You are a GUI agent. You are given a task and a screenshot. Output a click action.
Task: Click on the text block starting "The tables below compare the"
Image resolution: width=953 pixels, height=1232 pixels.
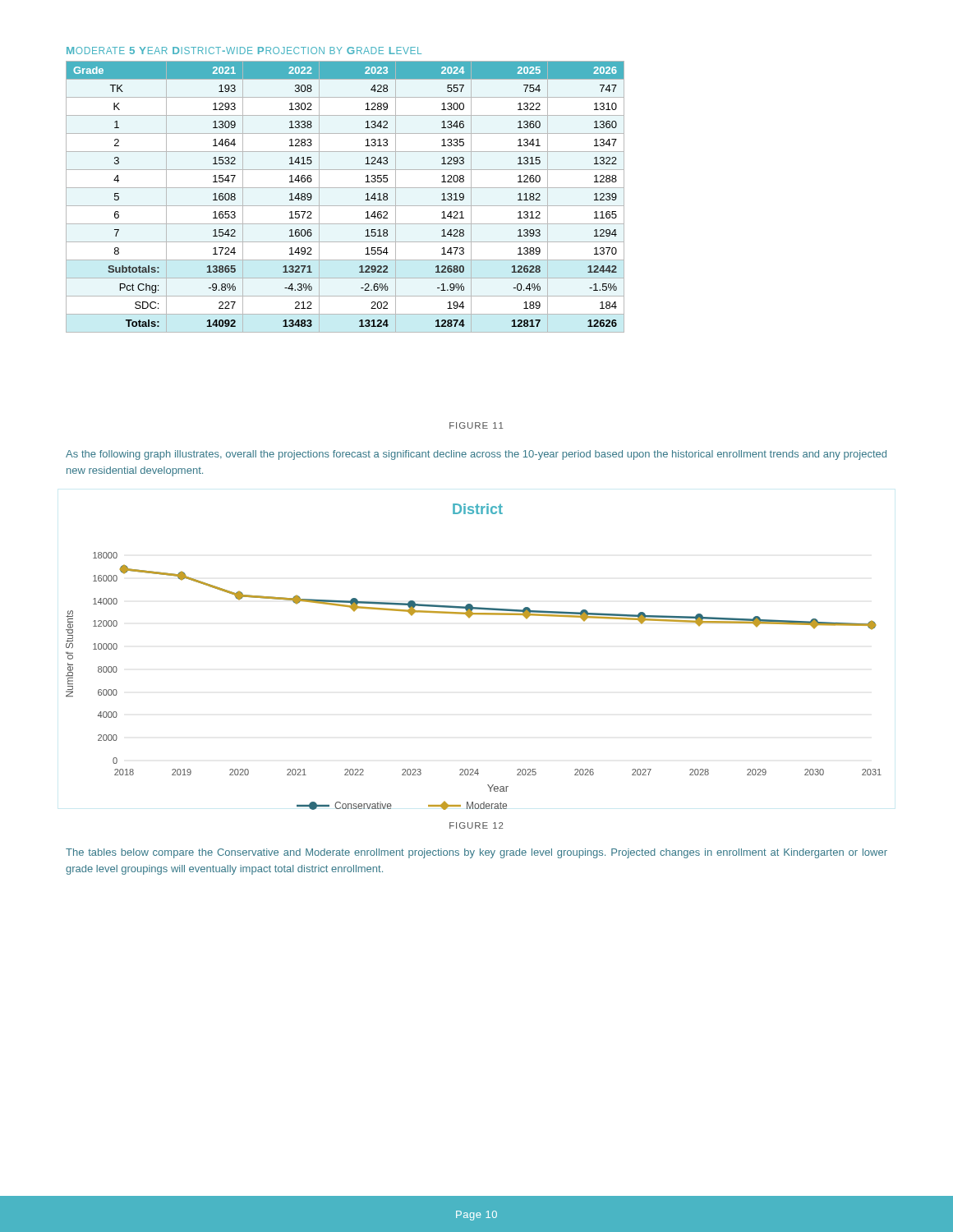(476, 861)
